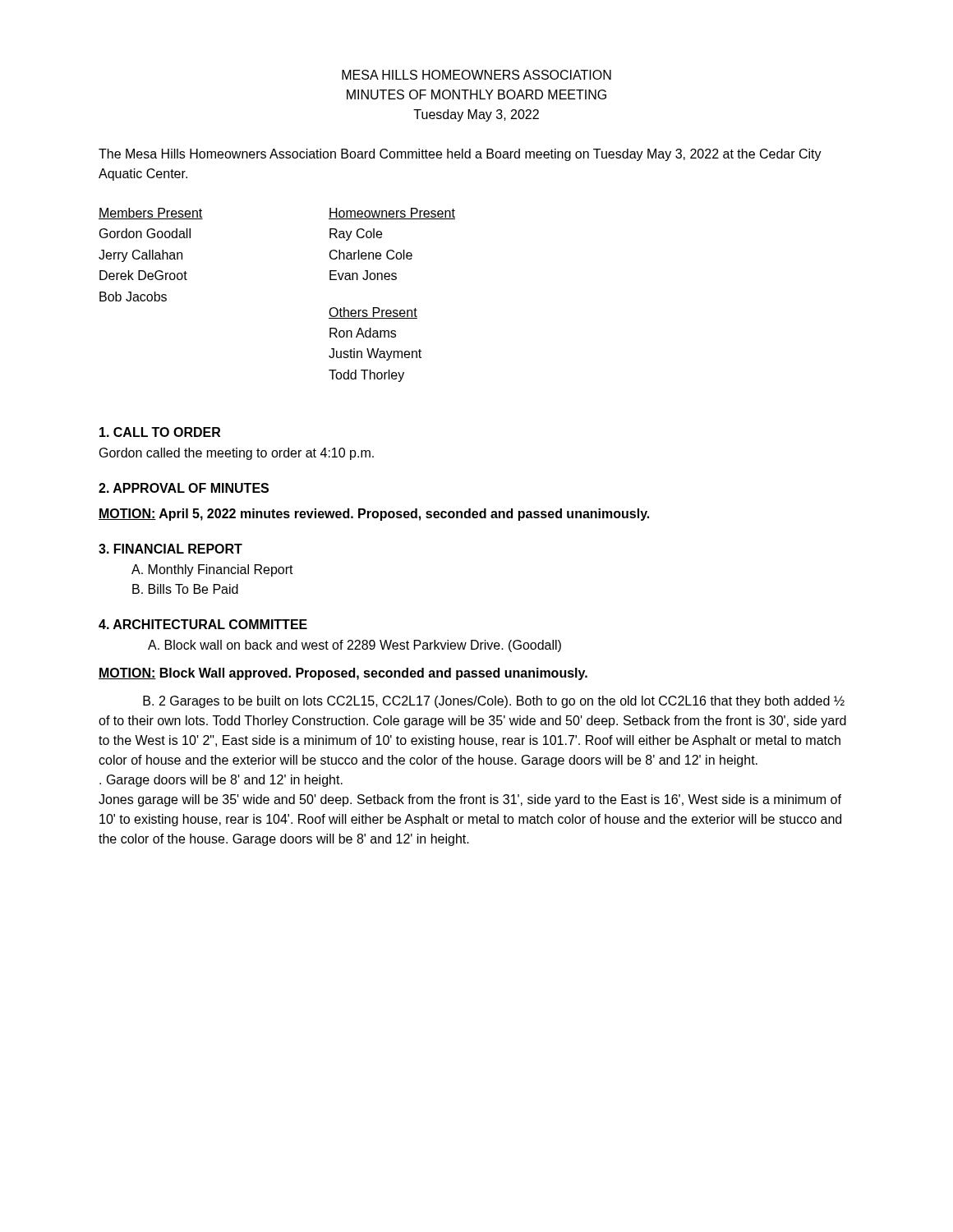Select the block starting "B. 2 Garages to"

(473, 770)
